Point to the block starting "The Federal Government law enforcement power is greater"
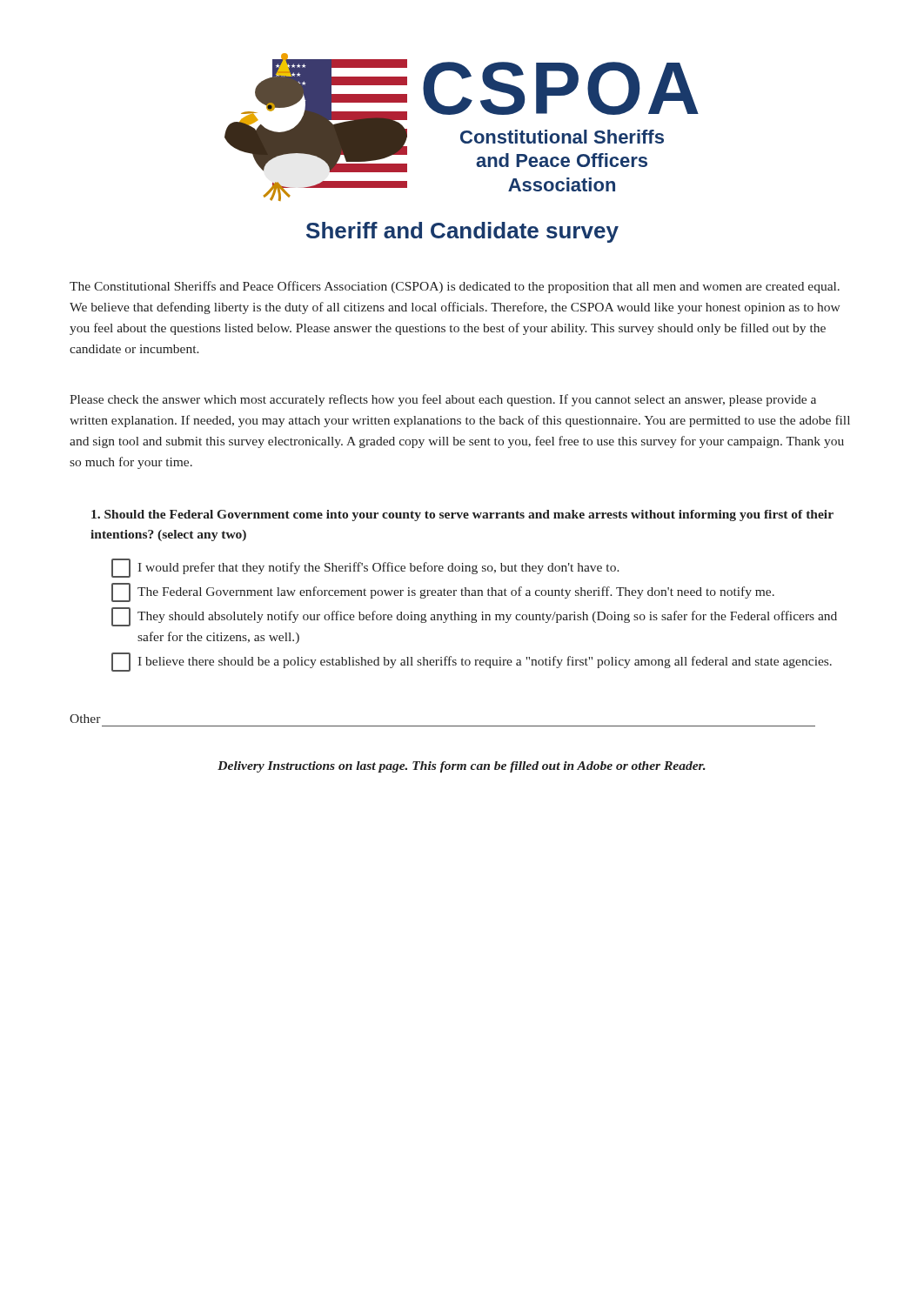The image size is (924, 1305). tap(443, 591)
